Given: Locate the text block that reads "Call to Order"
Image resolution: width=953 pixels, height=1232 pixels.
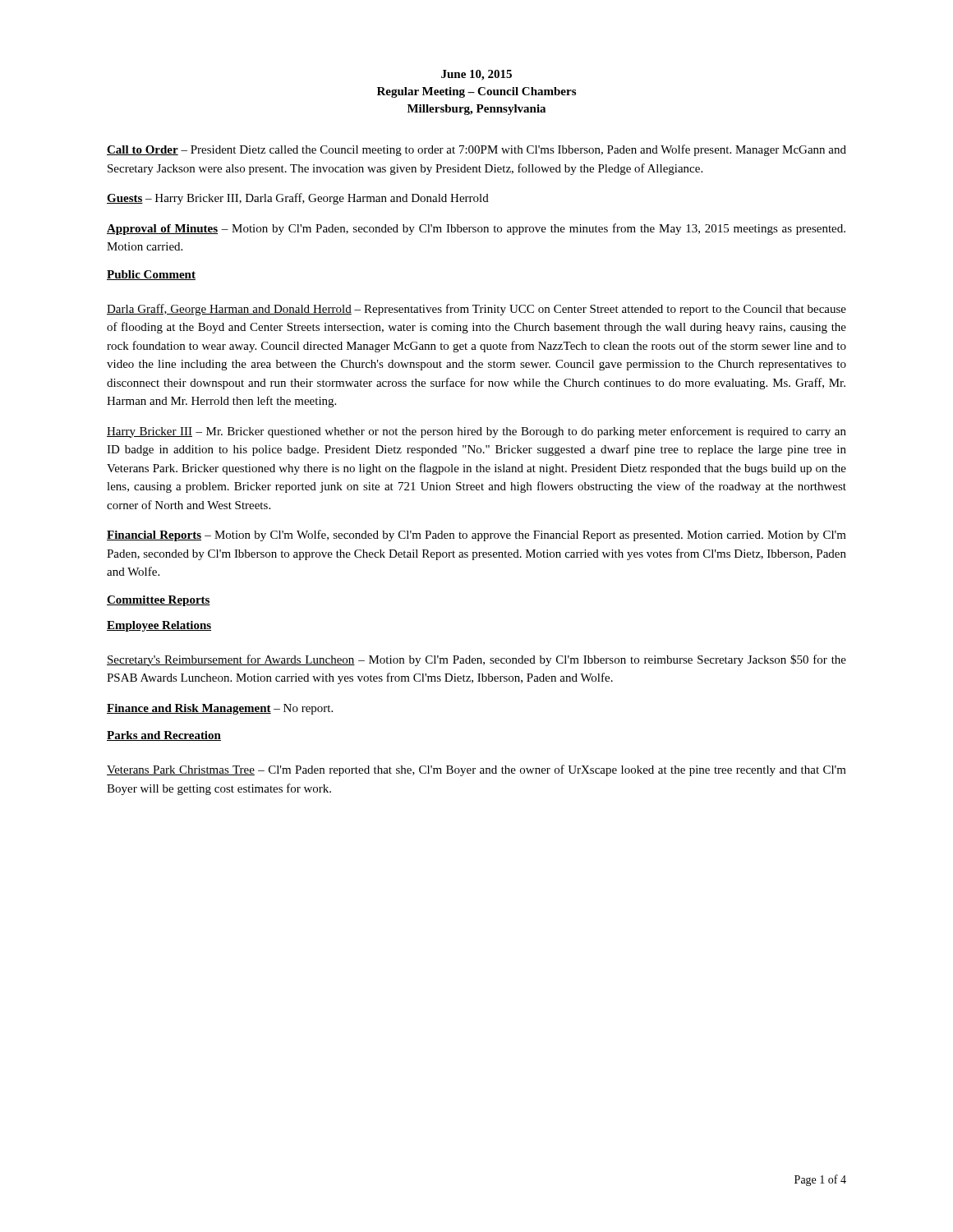Looking at the screenshot, I should click(x=476, y=159).
